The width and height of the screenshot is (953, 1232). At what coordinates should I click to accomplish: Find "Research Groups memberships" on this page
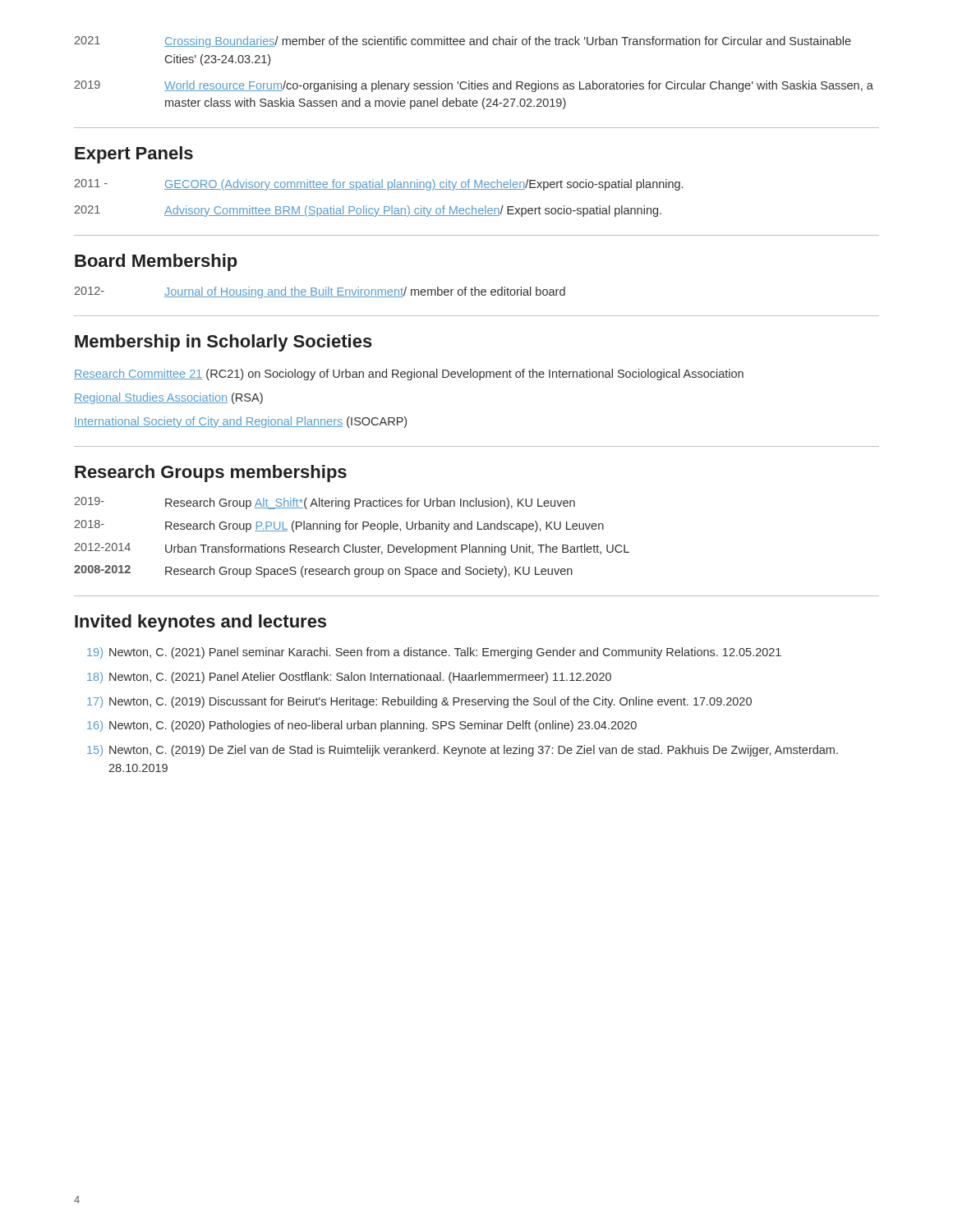click(x=211, y=473)
